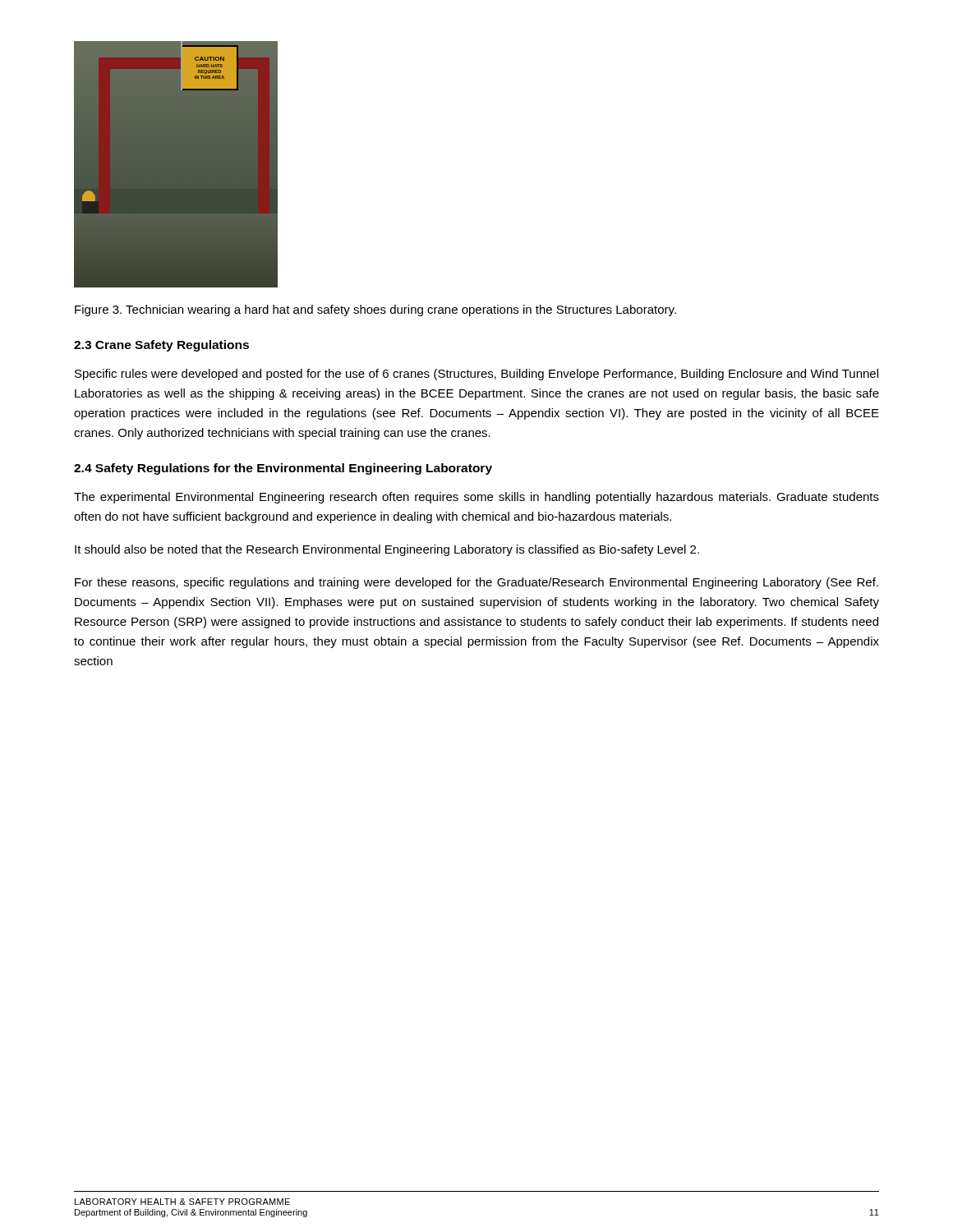Image resolution: width=953 pixels, height=1232 pixels.
Task: Click on the section header that reads "2.4 Safety Regulations"
Action: click(283, 467)
